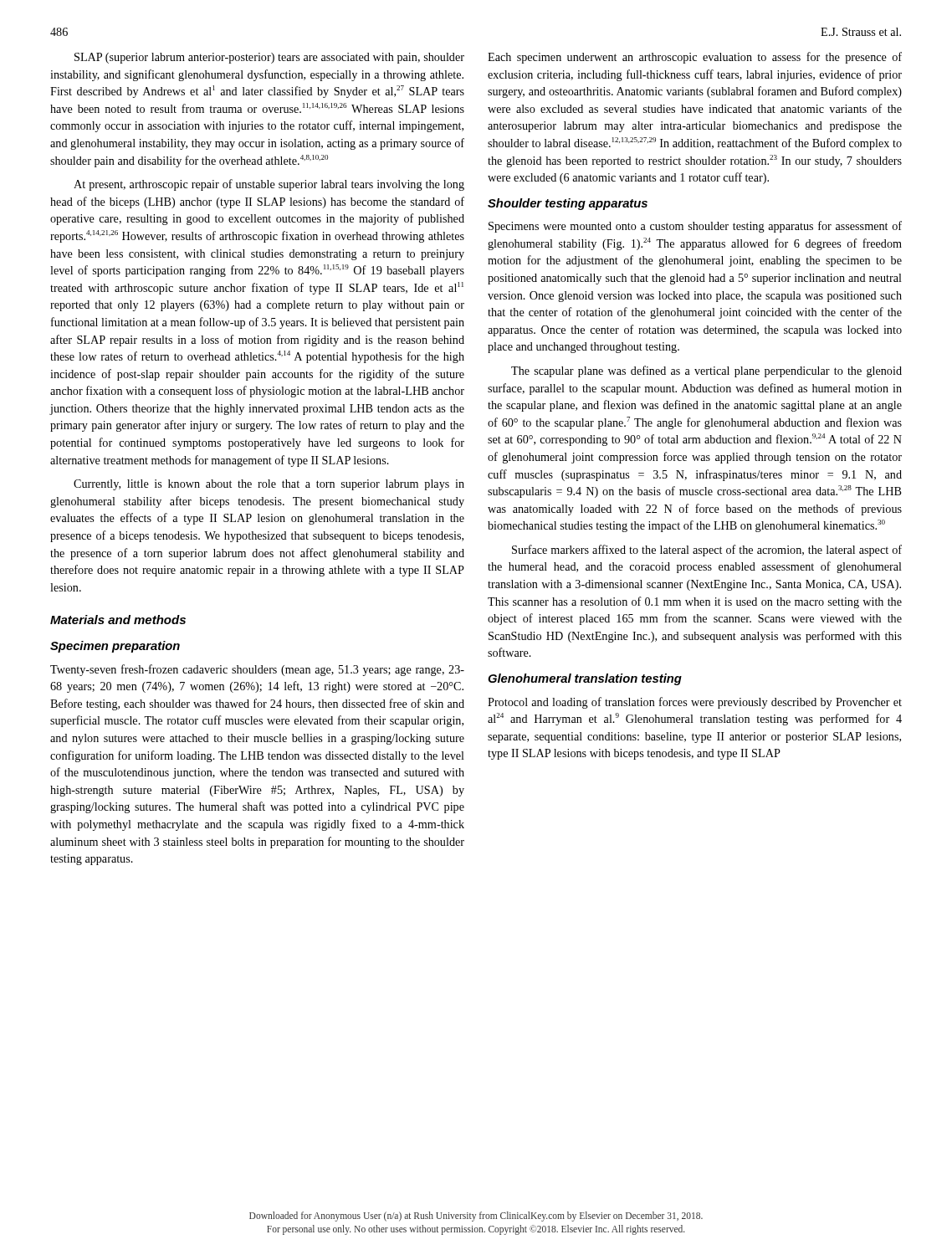Locate the region starting "Protocol and loading of translation"

tap(695, 728)
